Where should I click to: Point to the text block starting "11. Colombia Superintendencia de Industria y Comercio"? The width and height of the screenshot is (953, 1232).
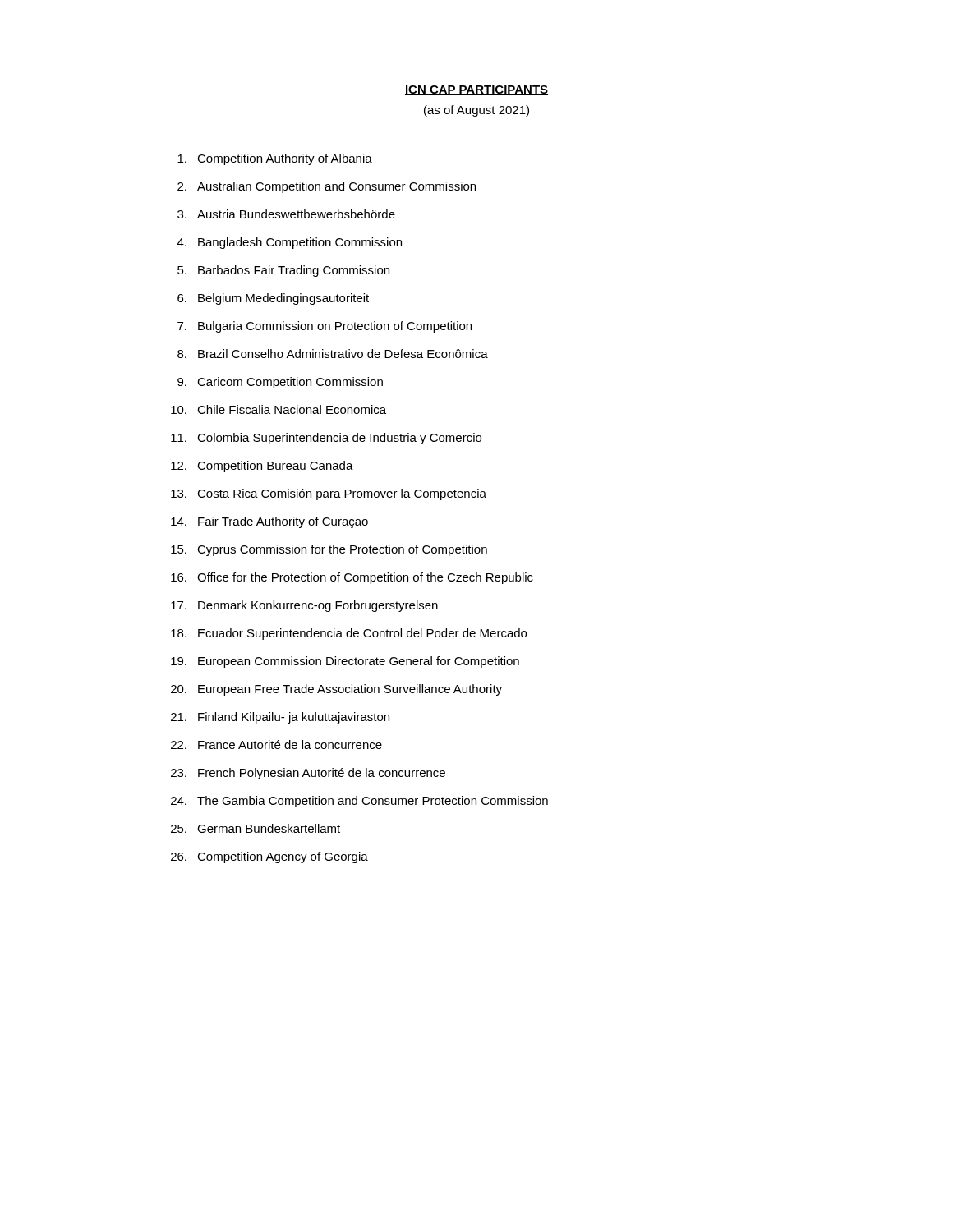476,437
